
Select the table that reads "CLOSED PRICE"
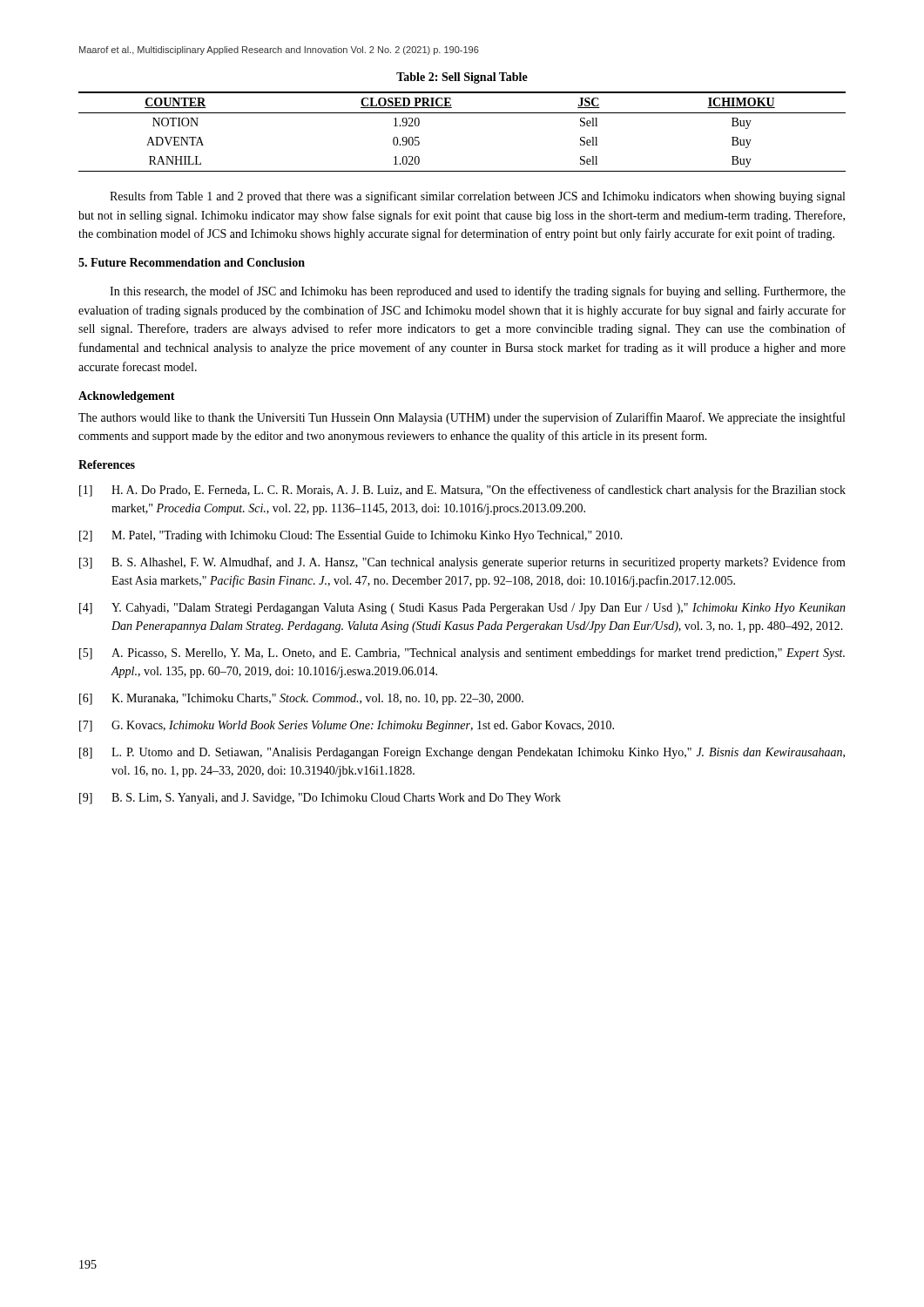[x=462, y=132]
